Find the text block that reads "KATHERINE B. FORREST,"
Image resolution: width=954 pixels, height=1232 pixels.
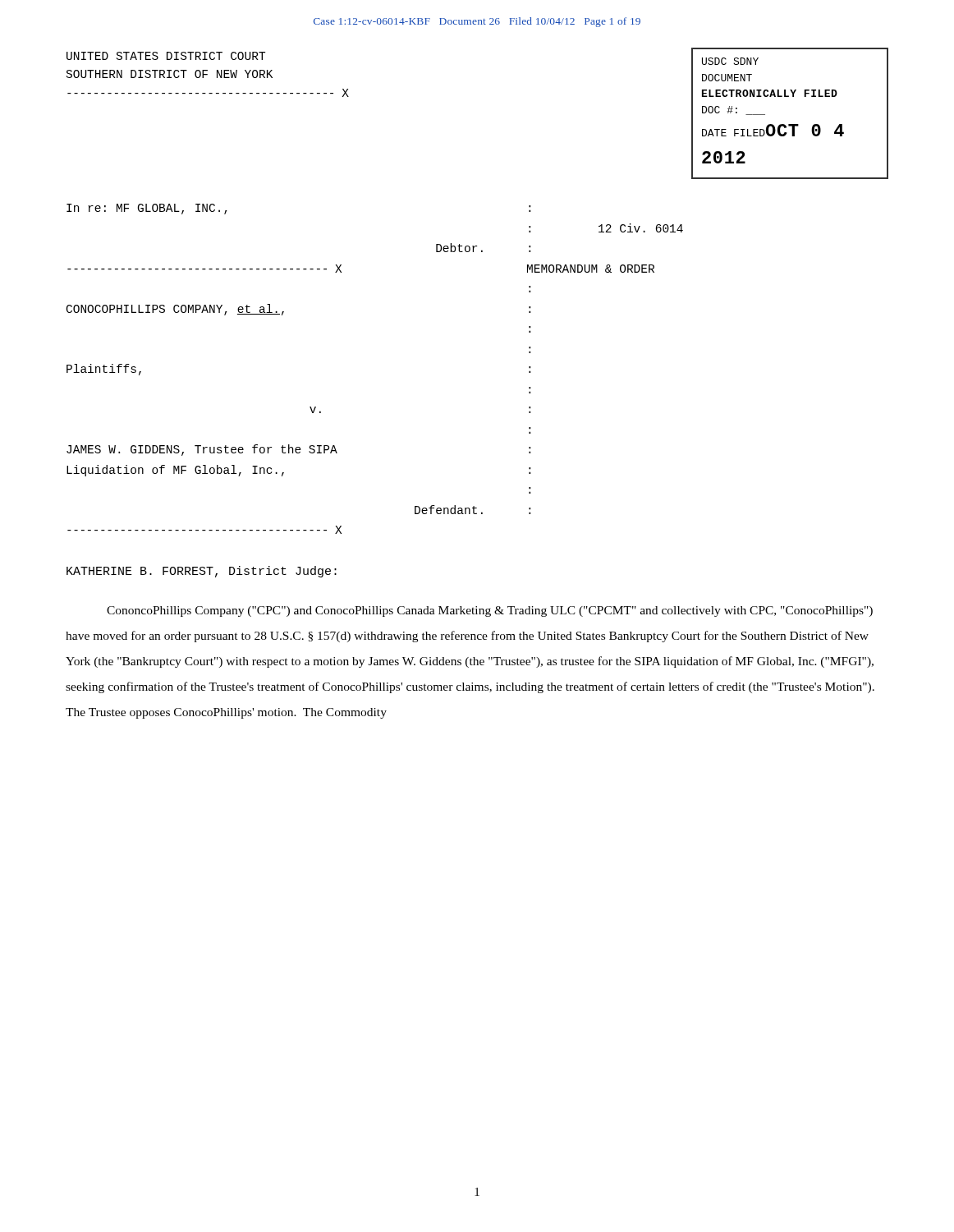202,572
